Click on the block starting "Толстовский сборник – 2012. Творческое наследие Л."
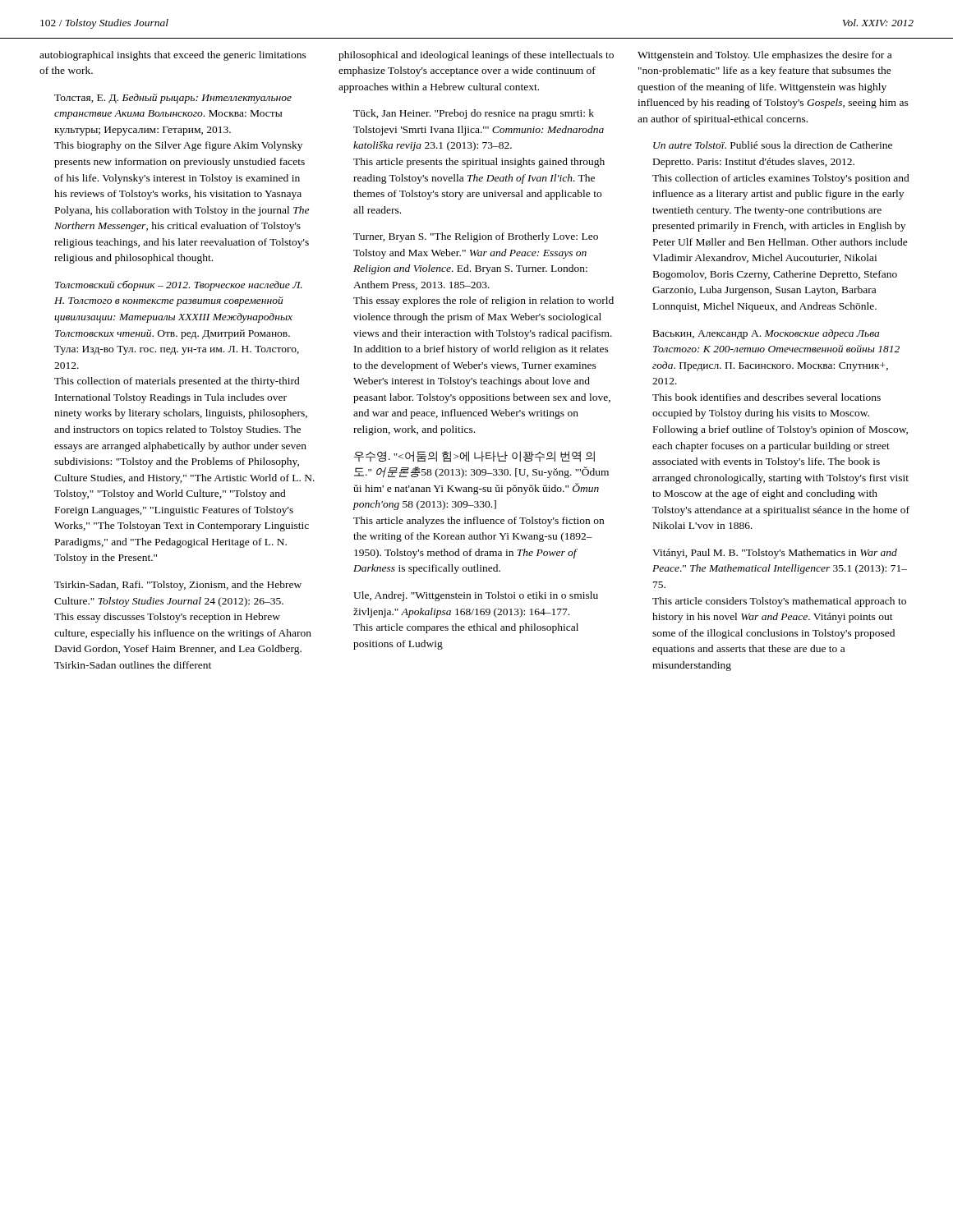Image resolution: width=953 pixels, height=1232 pixels. coord(177,421)
